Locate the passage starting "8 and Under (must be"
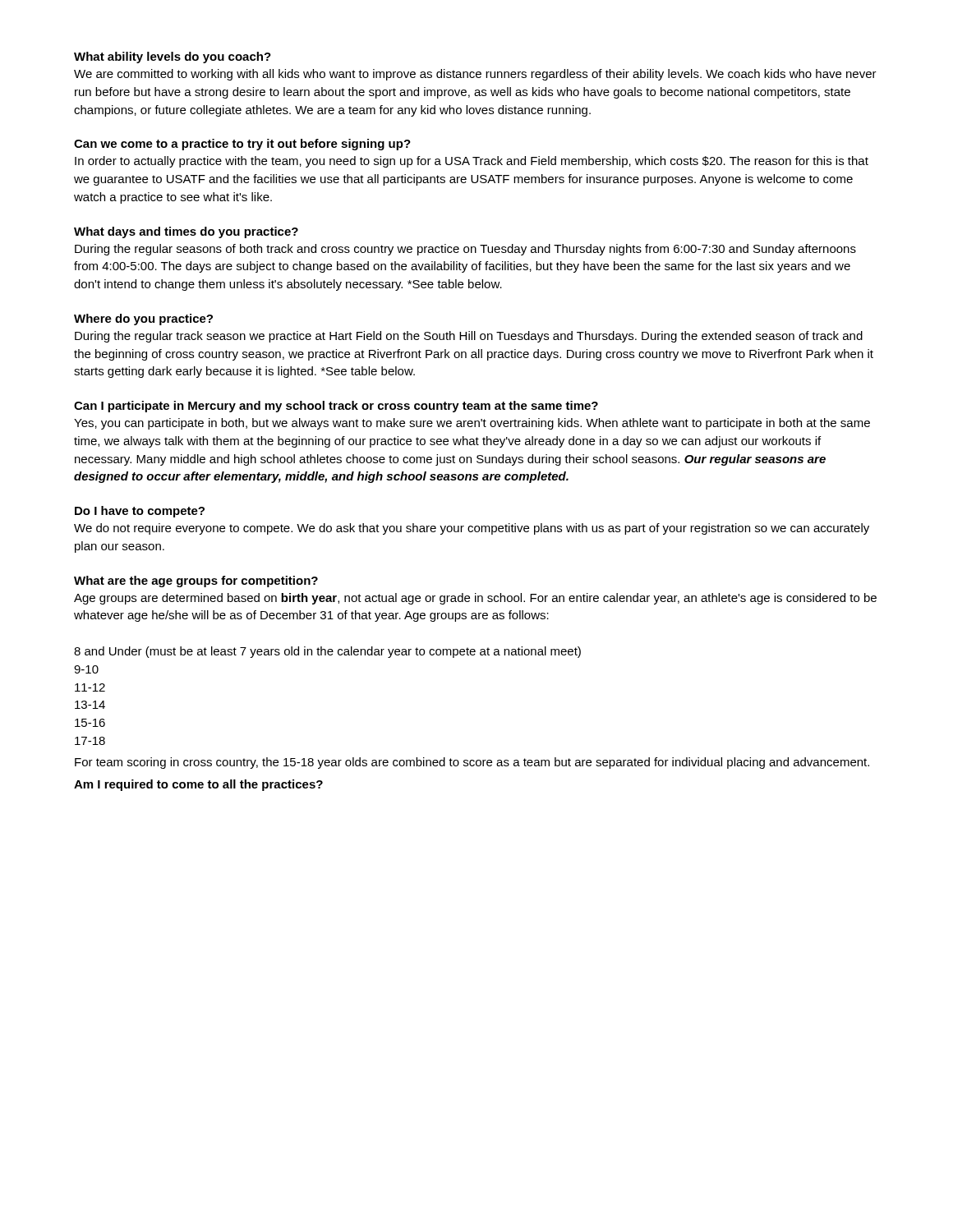The height and width of the screenshot is (1232, 953). click(328, 651)
